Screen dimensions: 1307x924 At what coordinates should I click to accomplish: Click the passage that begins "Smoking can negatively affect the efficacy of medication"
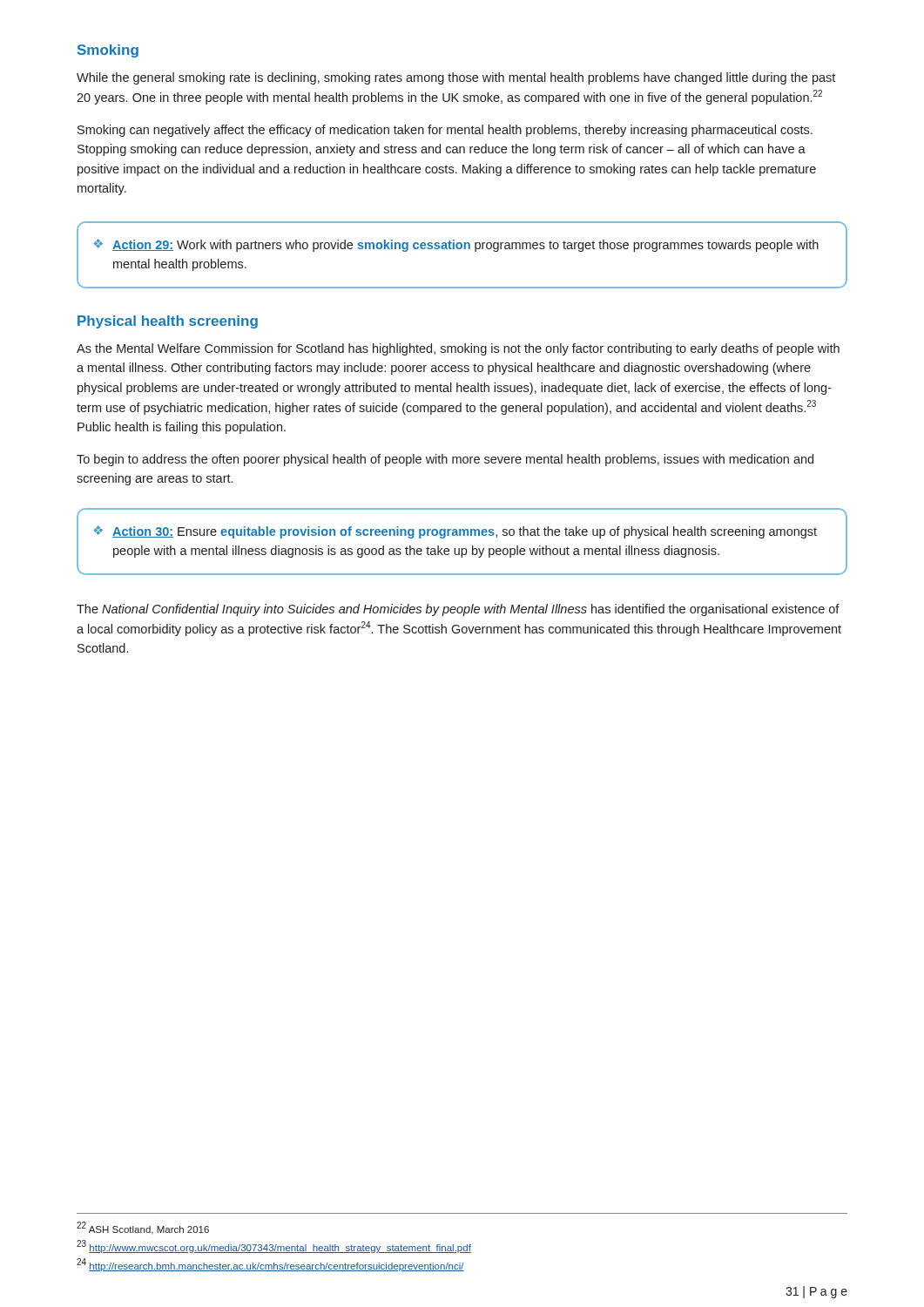pos(446,159)
